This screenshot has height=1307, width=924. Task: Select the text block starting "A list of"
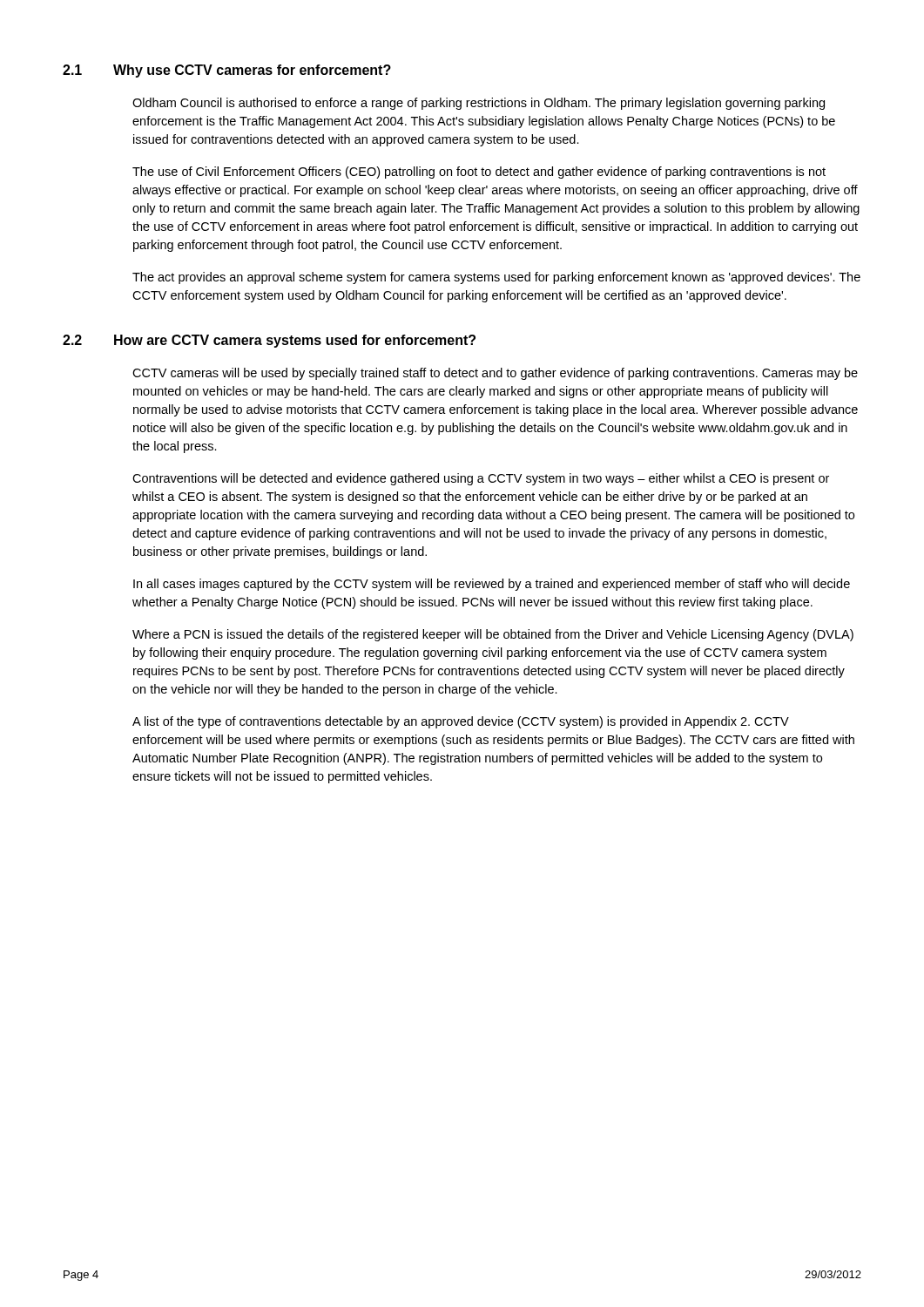[x=494, y=749]
